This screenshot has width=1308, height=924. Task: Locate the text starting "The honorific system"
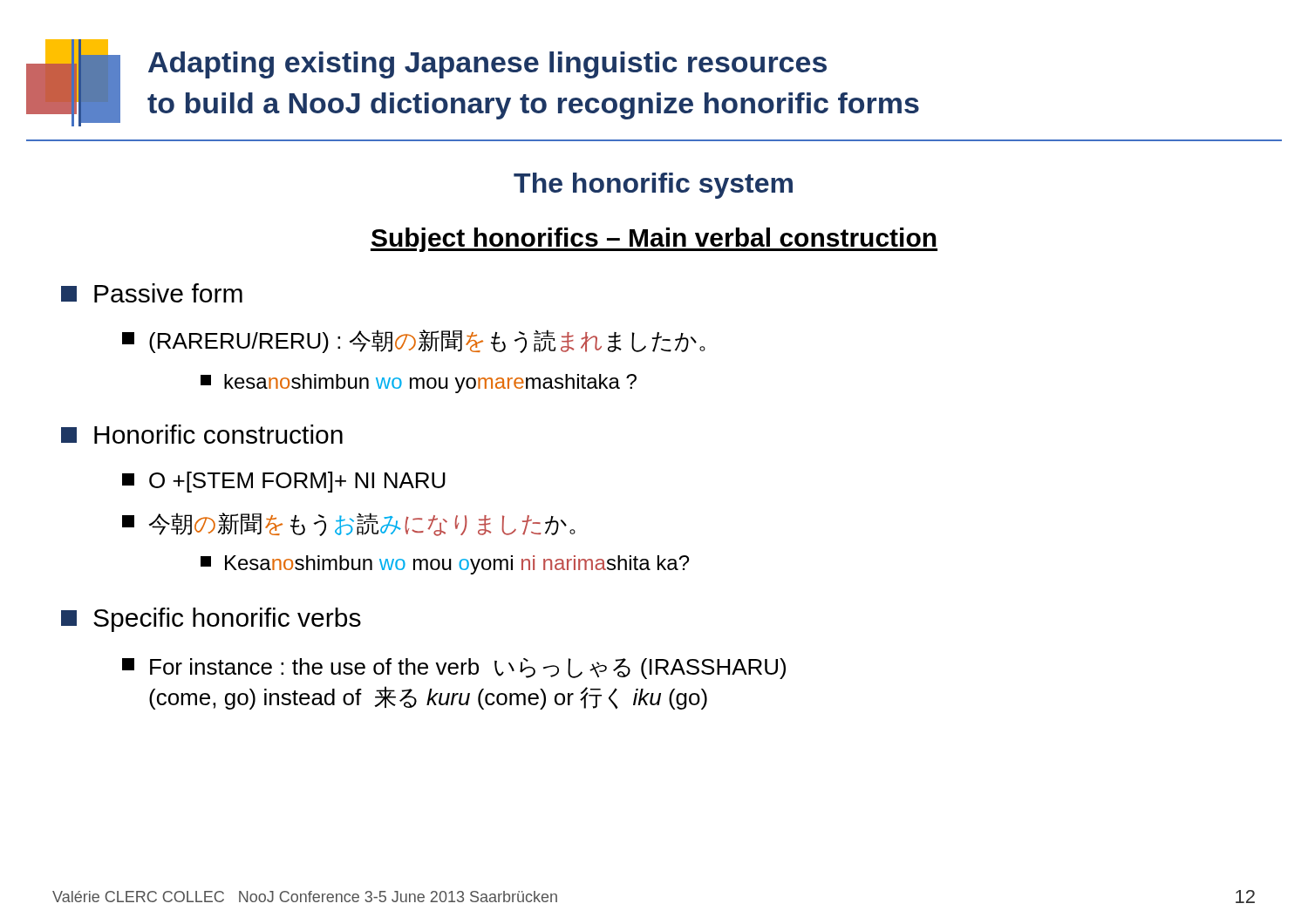coord(654,183)
